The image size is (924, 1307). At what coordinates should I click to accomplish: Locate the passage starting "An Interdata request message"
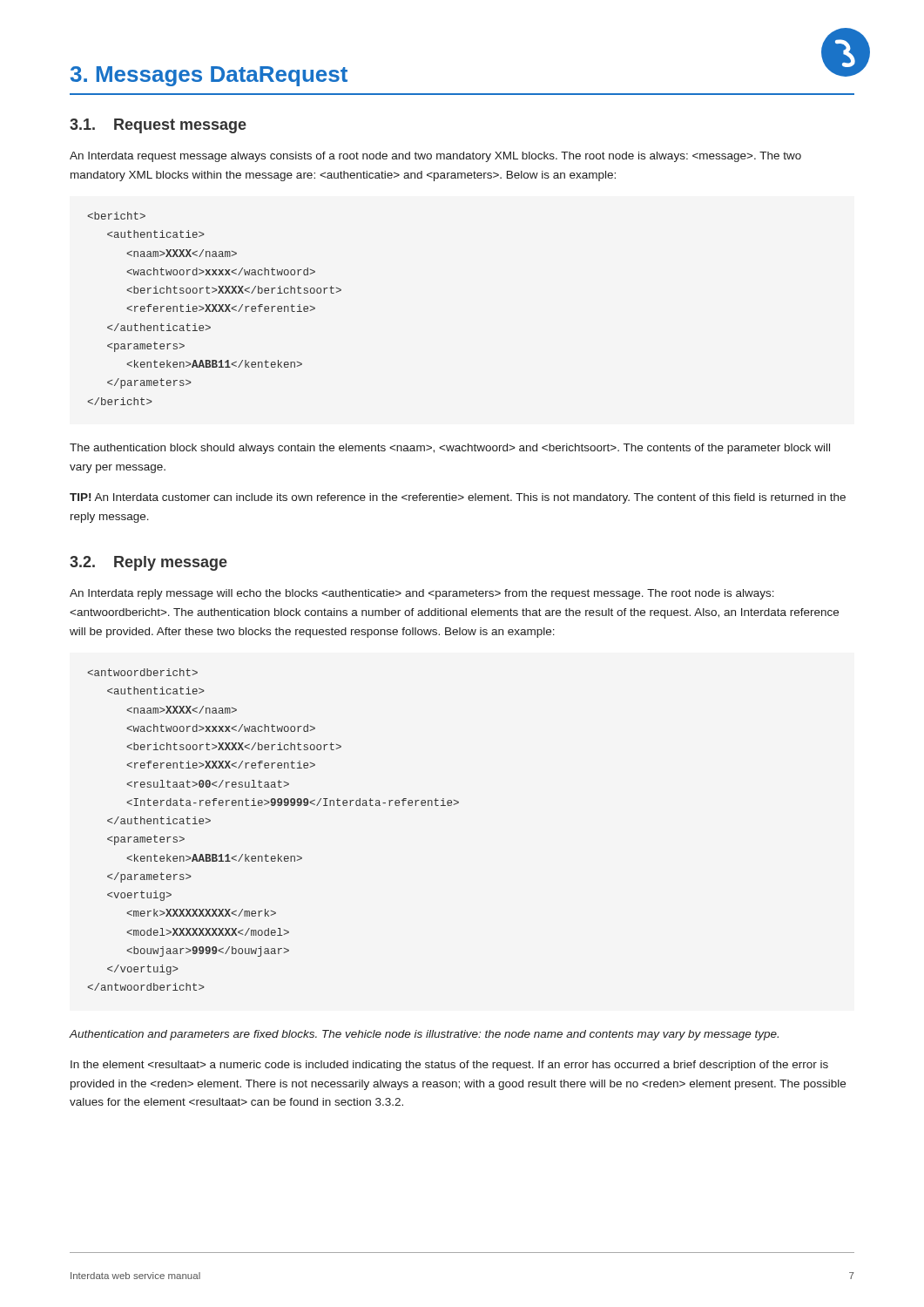pos(462,165)
